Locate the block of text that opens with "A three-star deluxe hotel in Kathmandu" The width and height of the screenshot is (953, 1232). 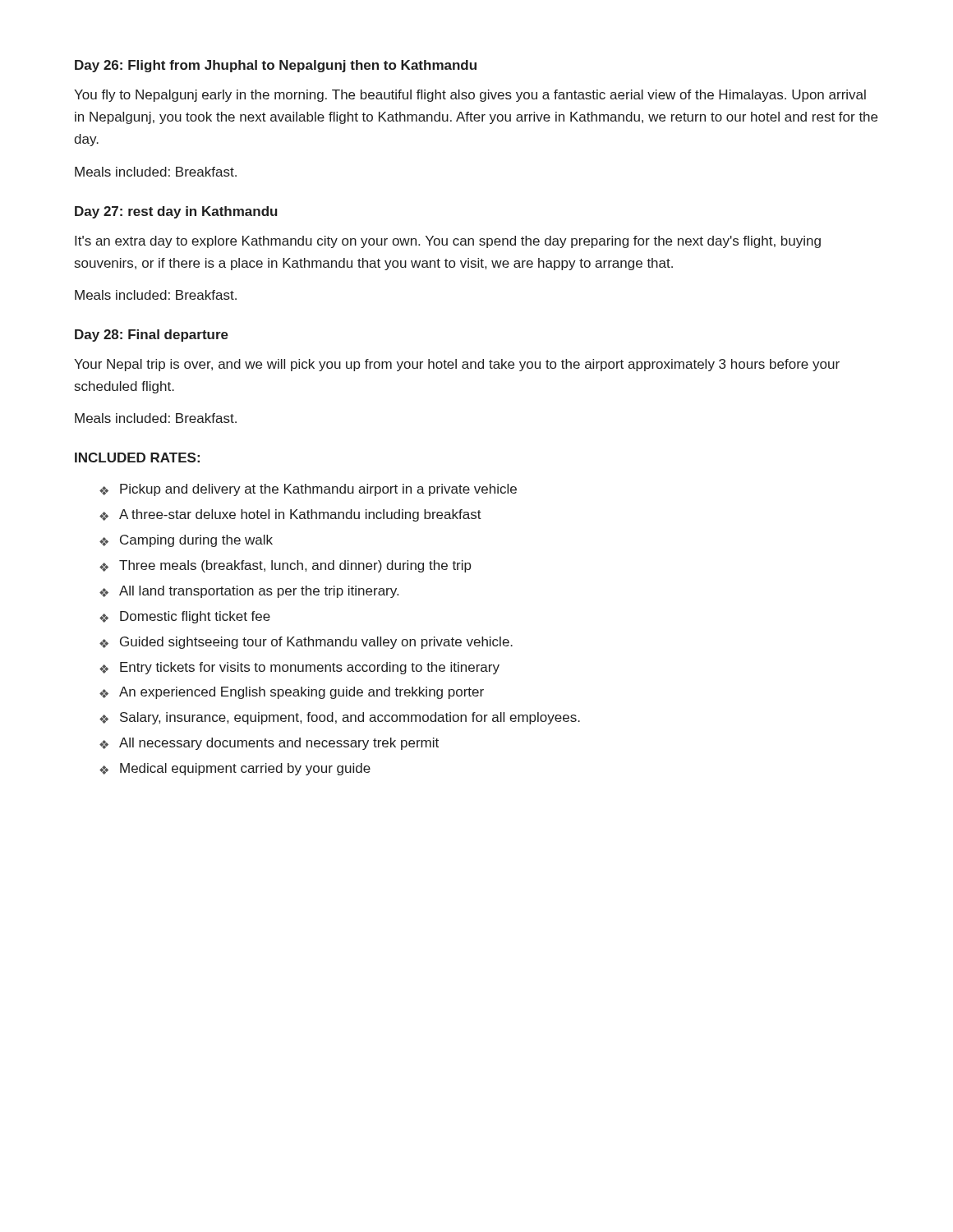coord(300,515)
